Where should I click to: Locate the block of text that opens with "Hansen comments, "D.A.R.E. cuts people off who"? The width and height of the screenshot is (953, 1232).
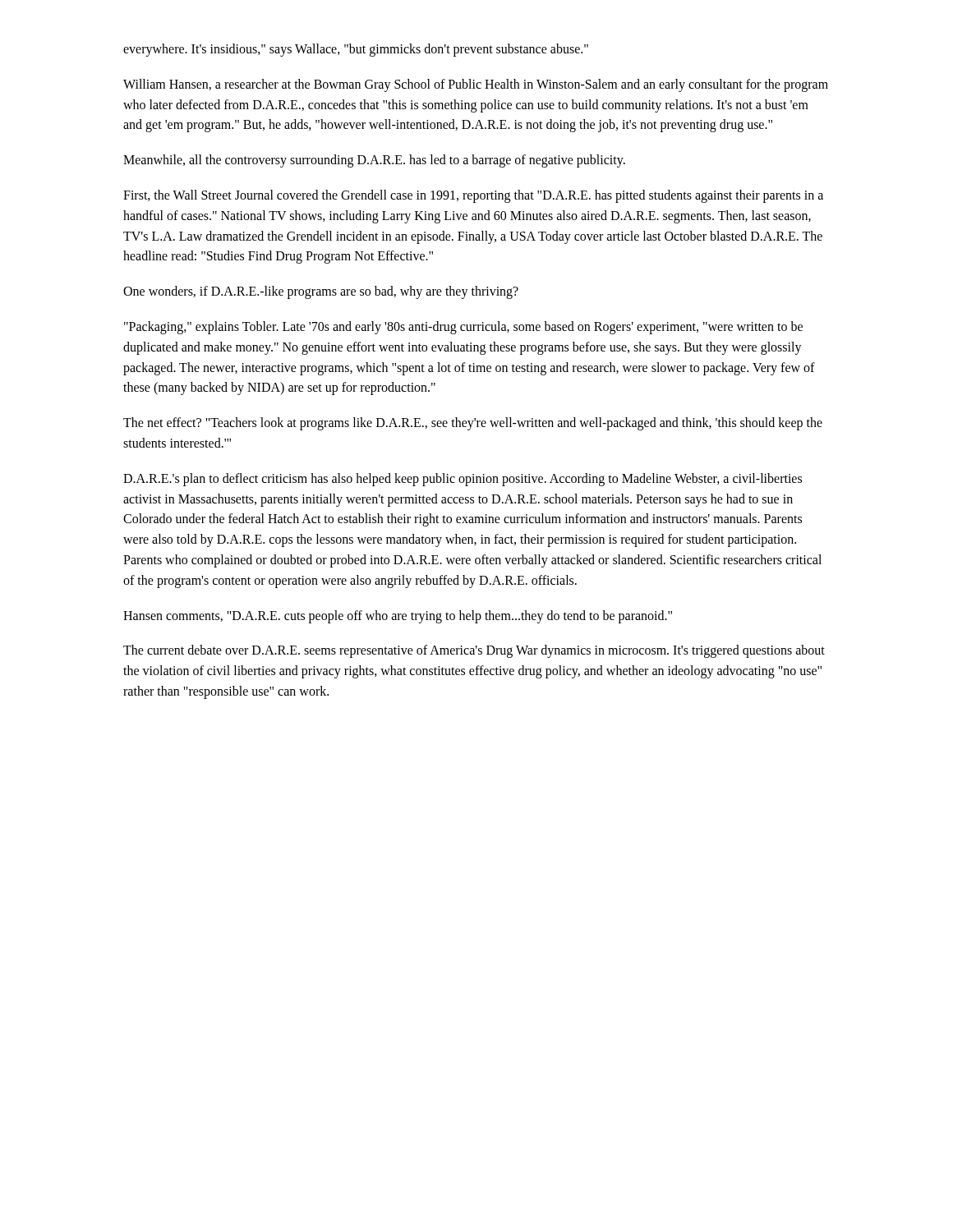[398, 615]
